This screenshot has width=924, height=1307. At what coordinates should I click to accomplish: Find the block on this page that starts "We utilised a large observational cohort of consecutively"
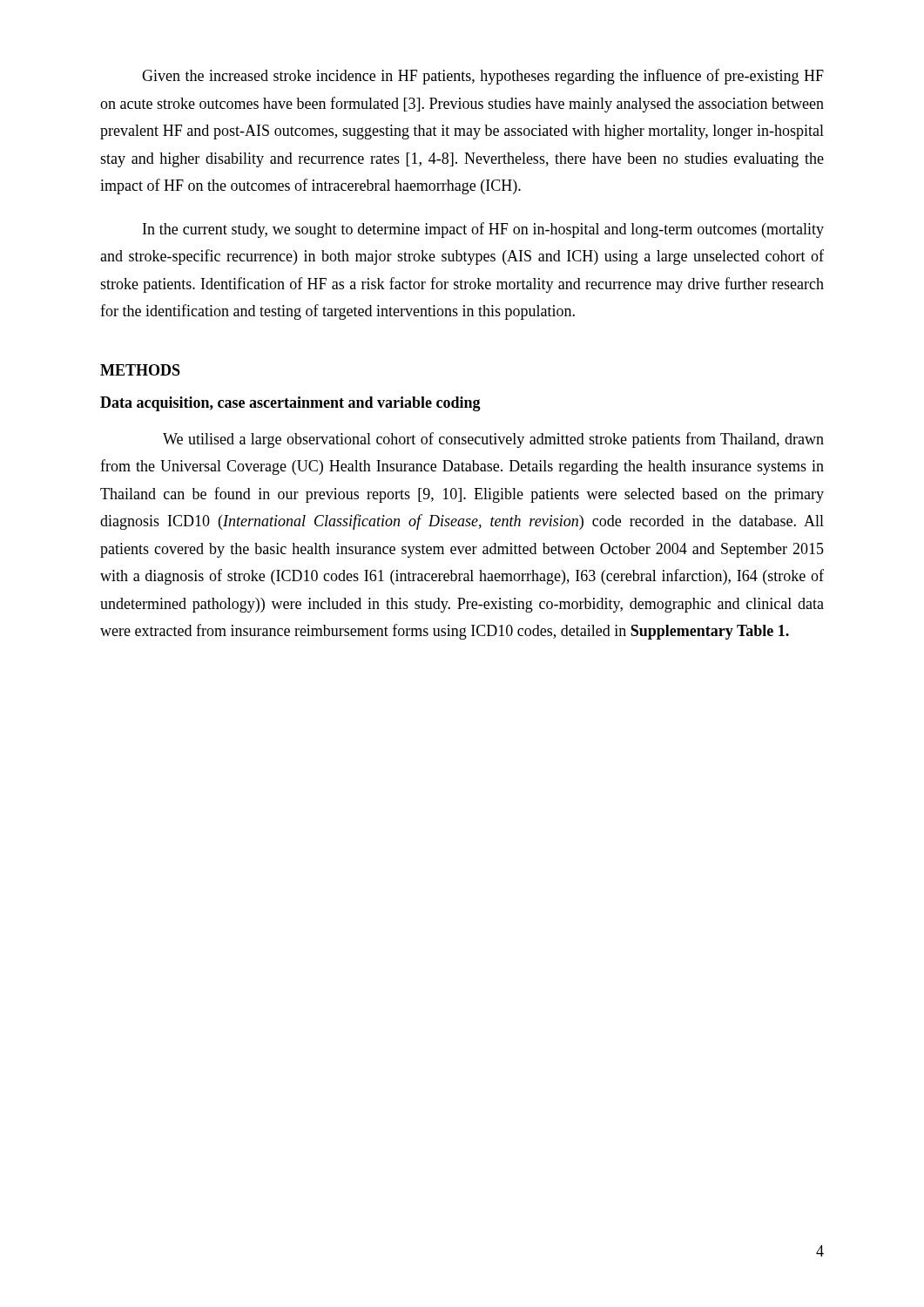(x=462, y=535)
